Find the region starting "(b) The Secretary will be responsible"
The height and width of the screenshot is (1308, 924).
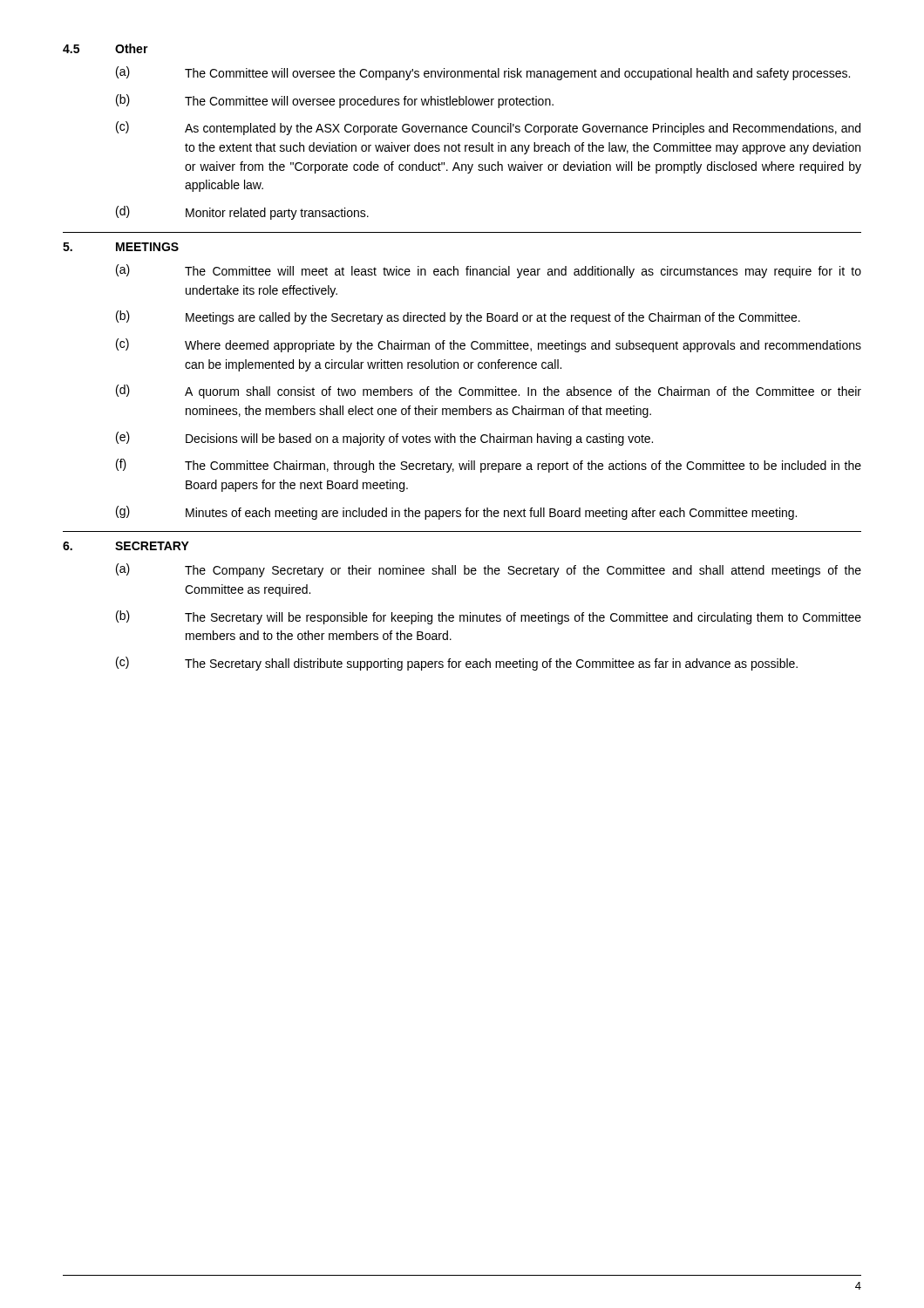point(488,627)
